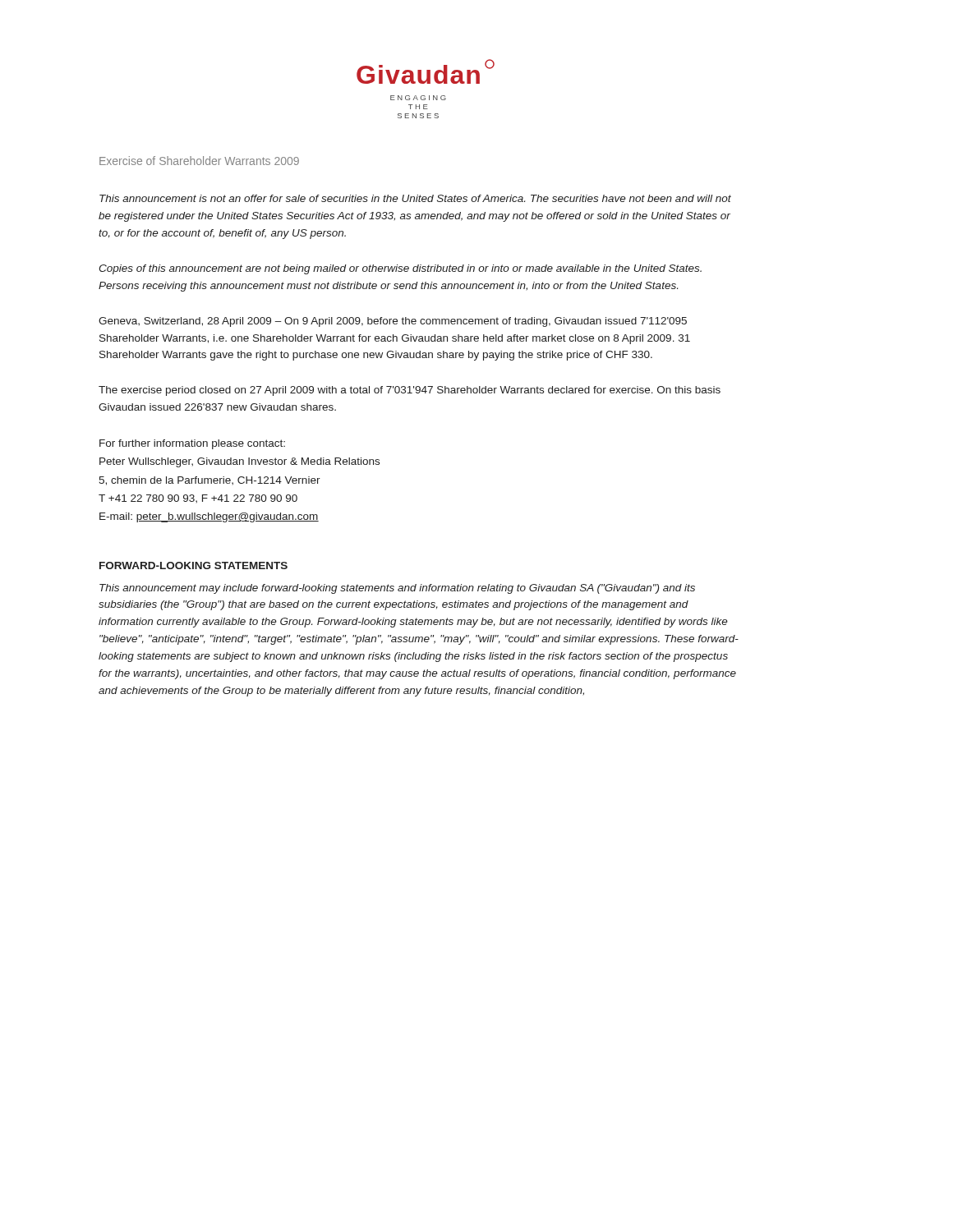This screenshot has height=1232, width=953.
Task: Find the block on this page that starts "This announcement may include forward-looking statements and information"
Action: pos(418,639)
